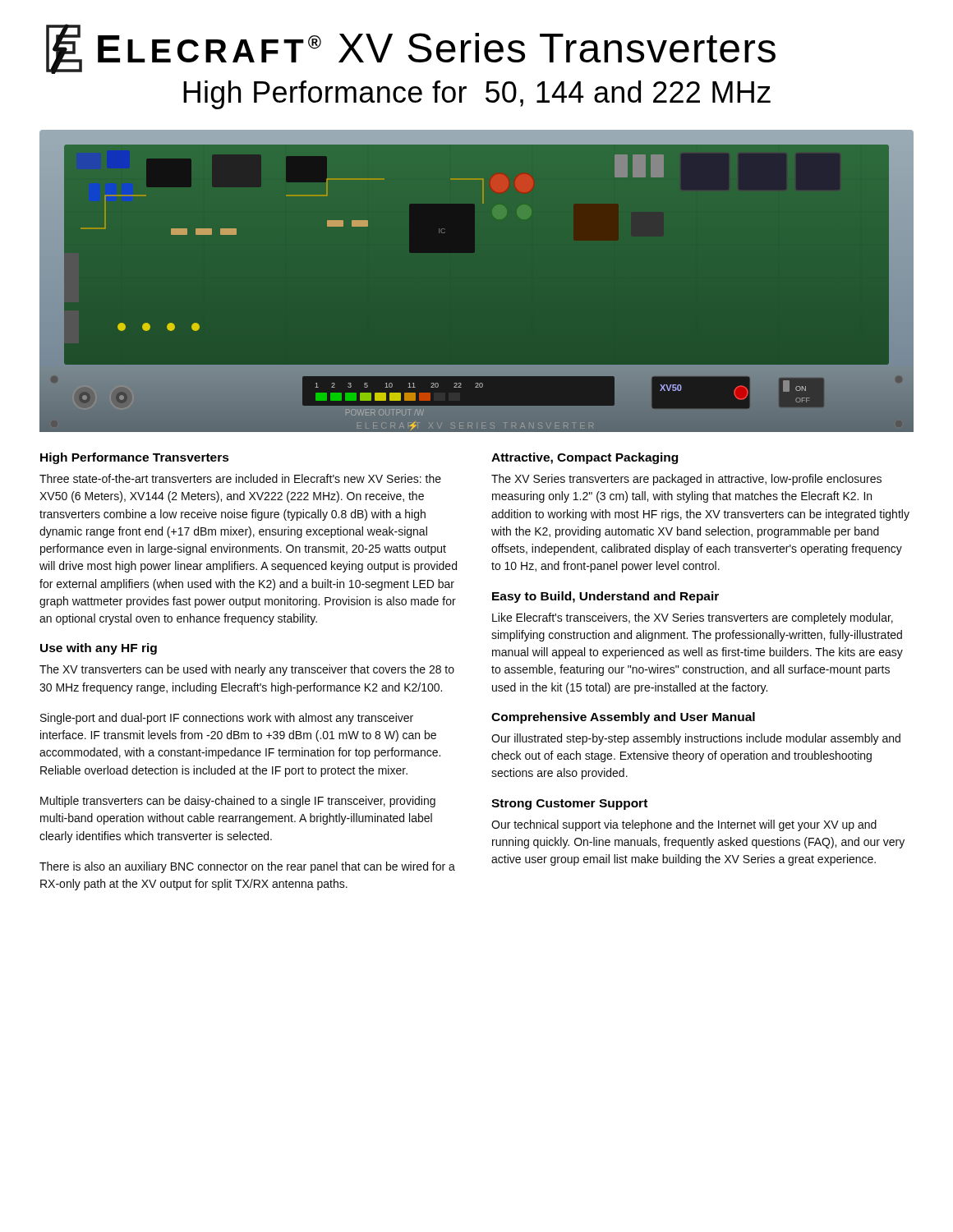
Task: Click the passage that begins "Multiple transverters can be daisy-chained to a"
Action: 238,818
